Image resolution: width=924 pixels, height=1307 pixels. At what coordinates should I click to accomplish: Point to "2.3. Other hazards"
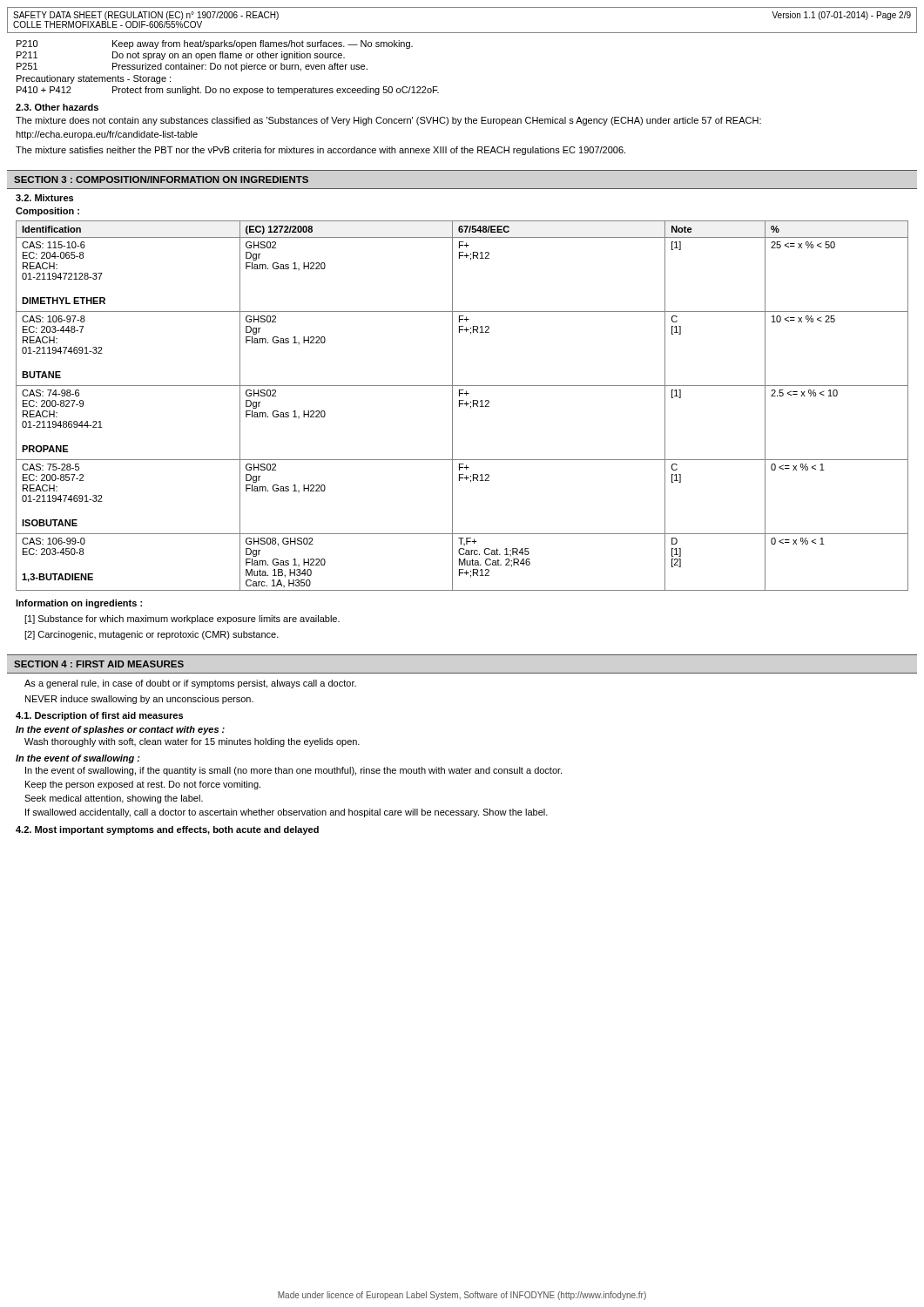coord(57,107)
